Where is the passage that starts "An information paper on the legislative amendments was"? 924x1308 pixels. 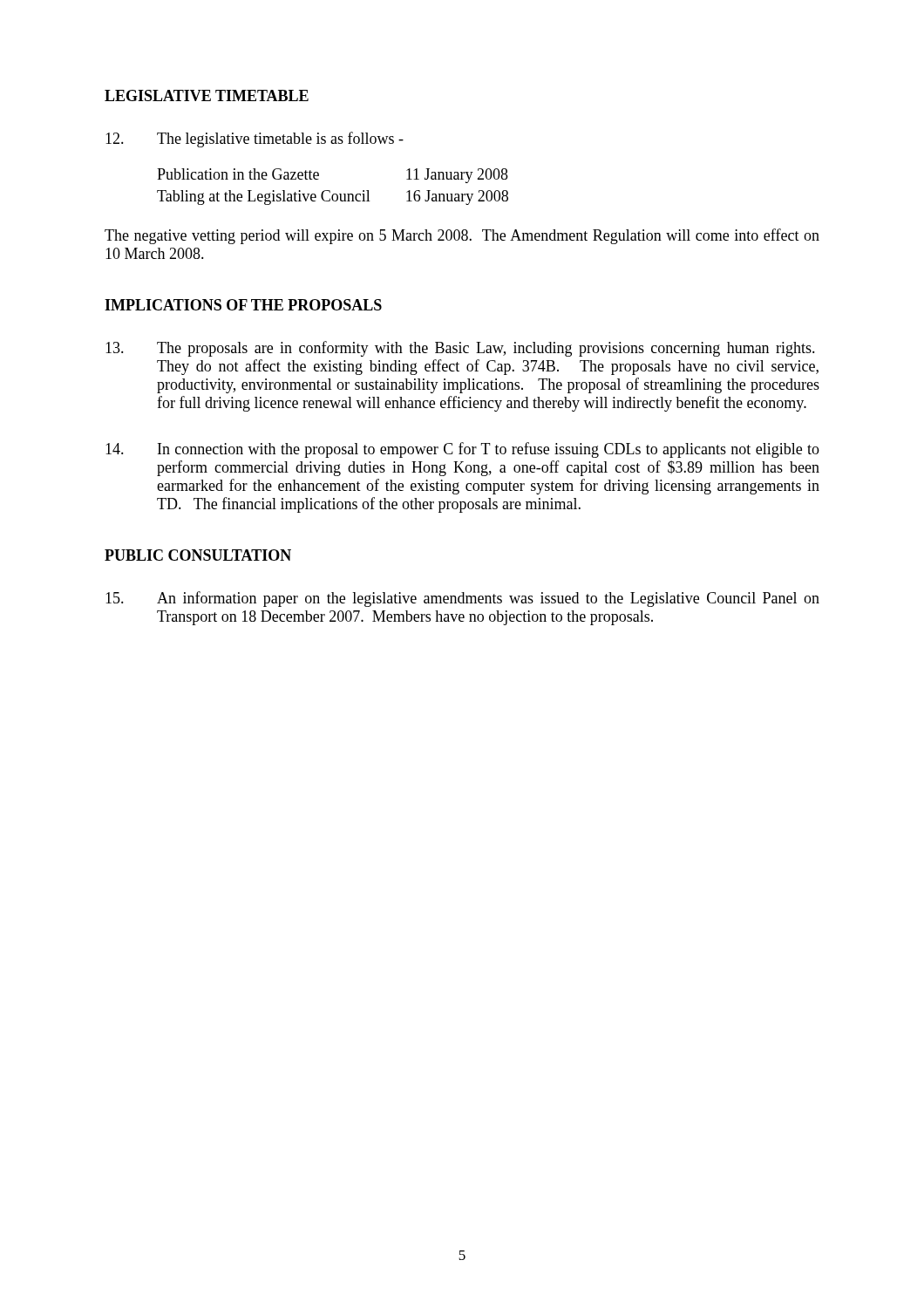tap(462, 608)
